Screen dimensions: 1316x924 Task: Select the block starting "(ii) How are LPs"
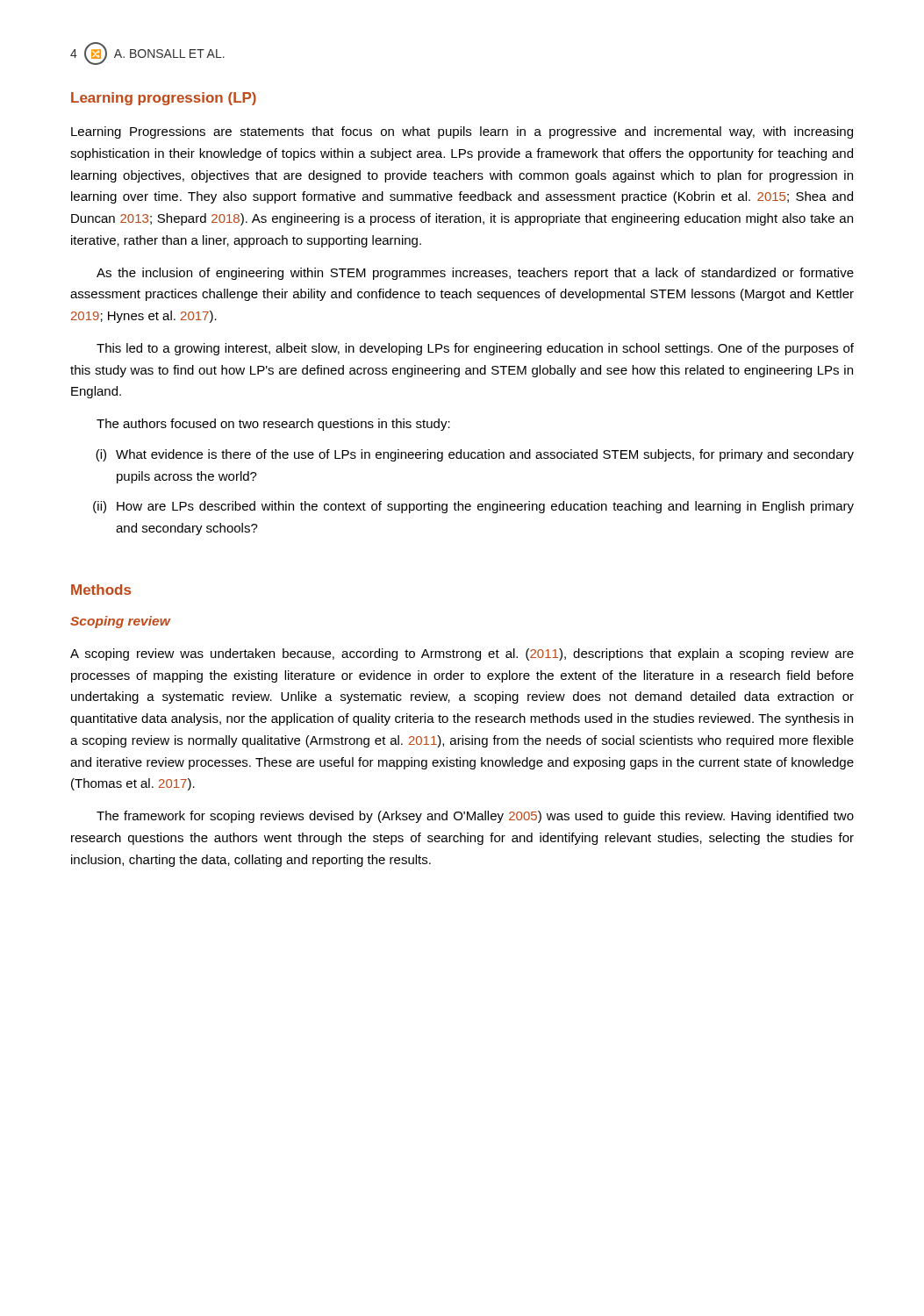[462, 518]
